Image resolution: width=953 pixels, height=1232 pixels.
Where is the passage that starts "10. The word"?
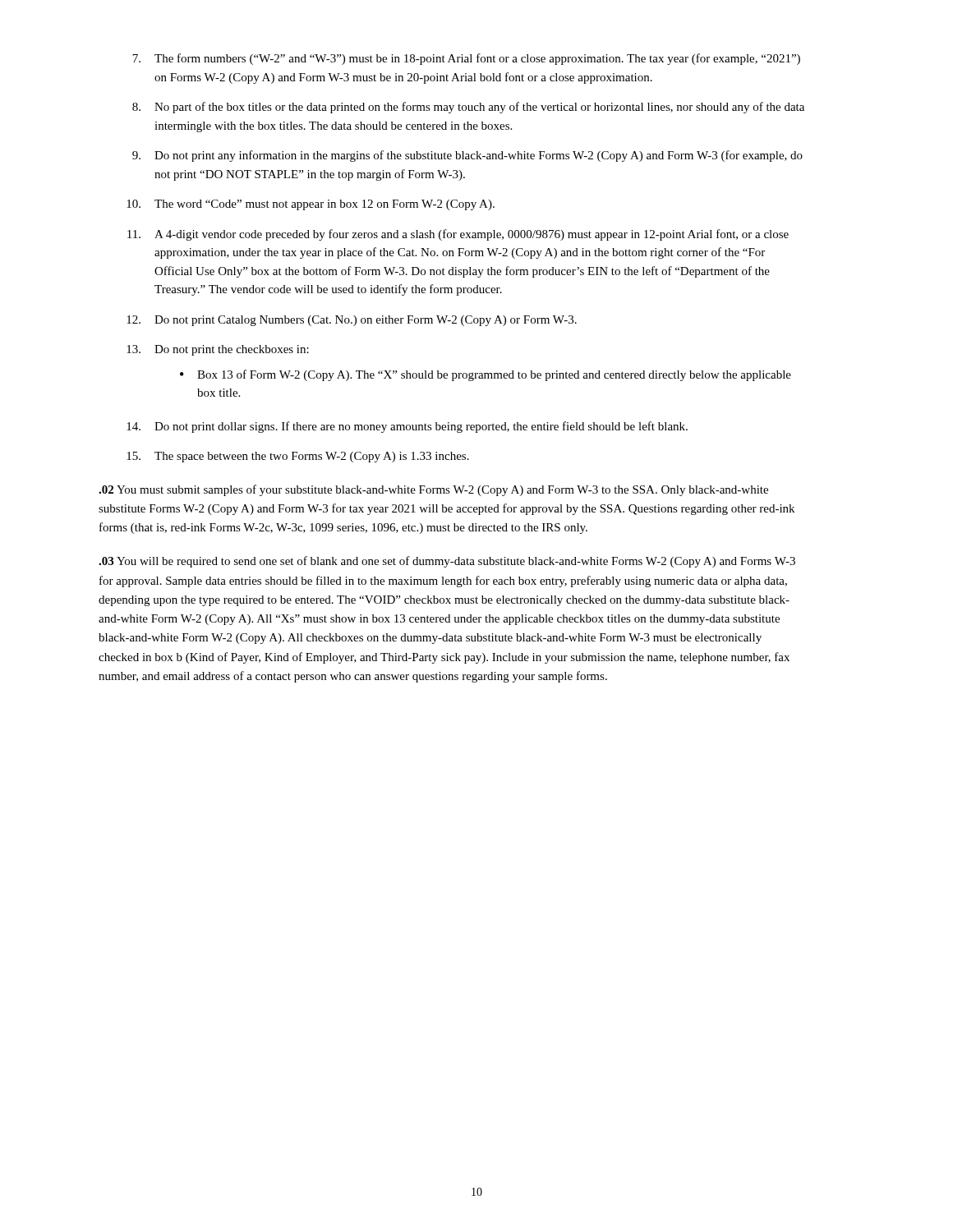[452, 204]
